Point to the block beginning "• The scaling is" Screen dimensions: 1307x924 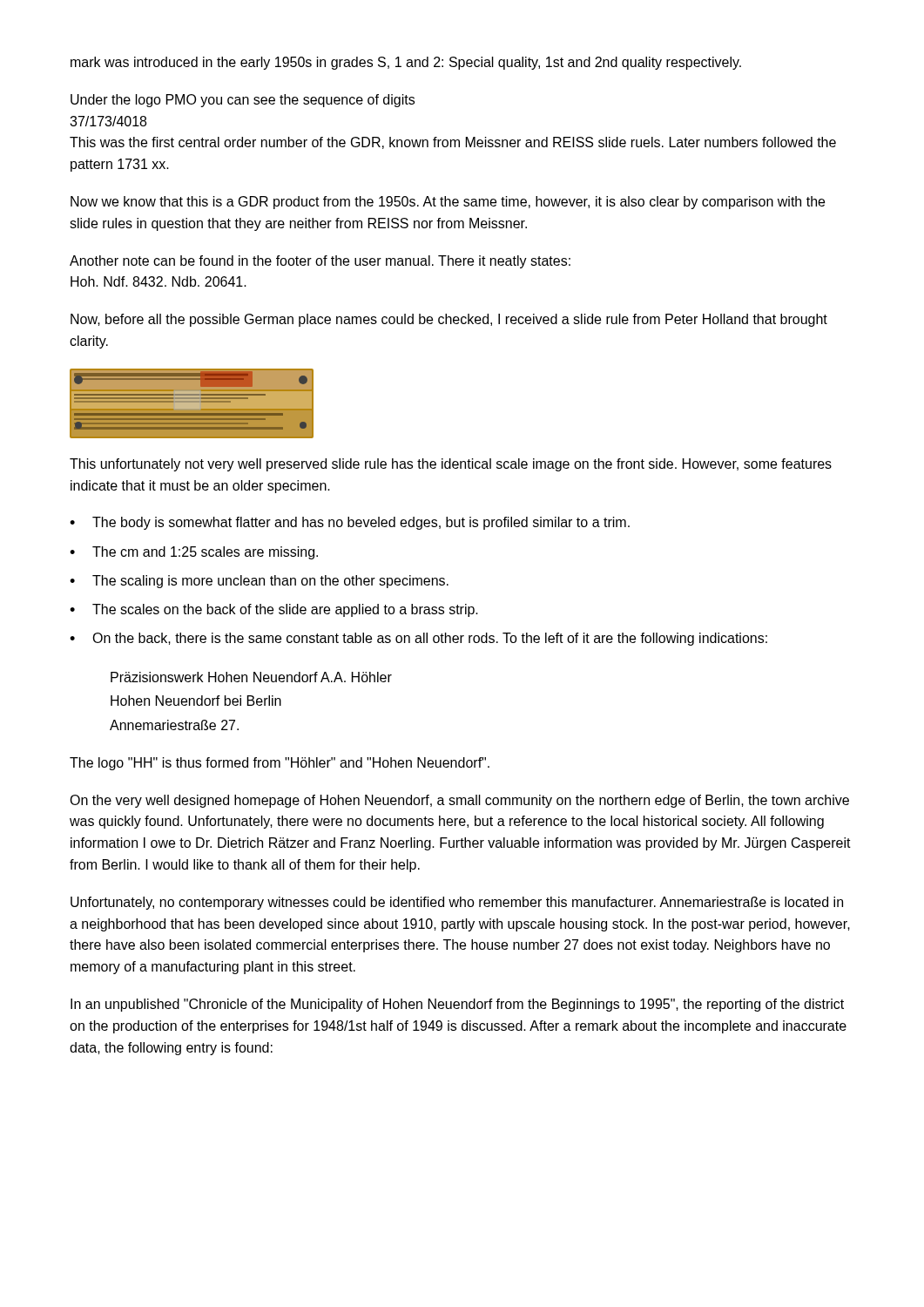point(259,582)
